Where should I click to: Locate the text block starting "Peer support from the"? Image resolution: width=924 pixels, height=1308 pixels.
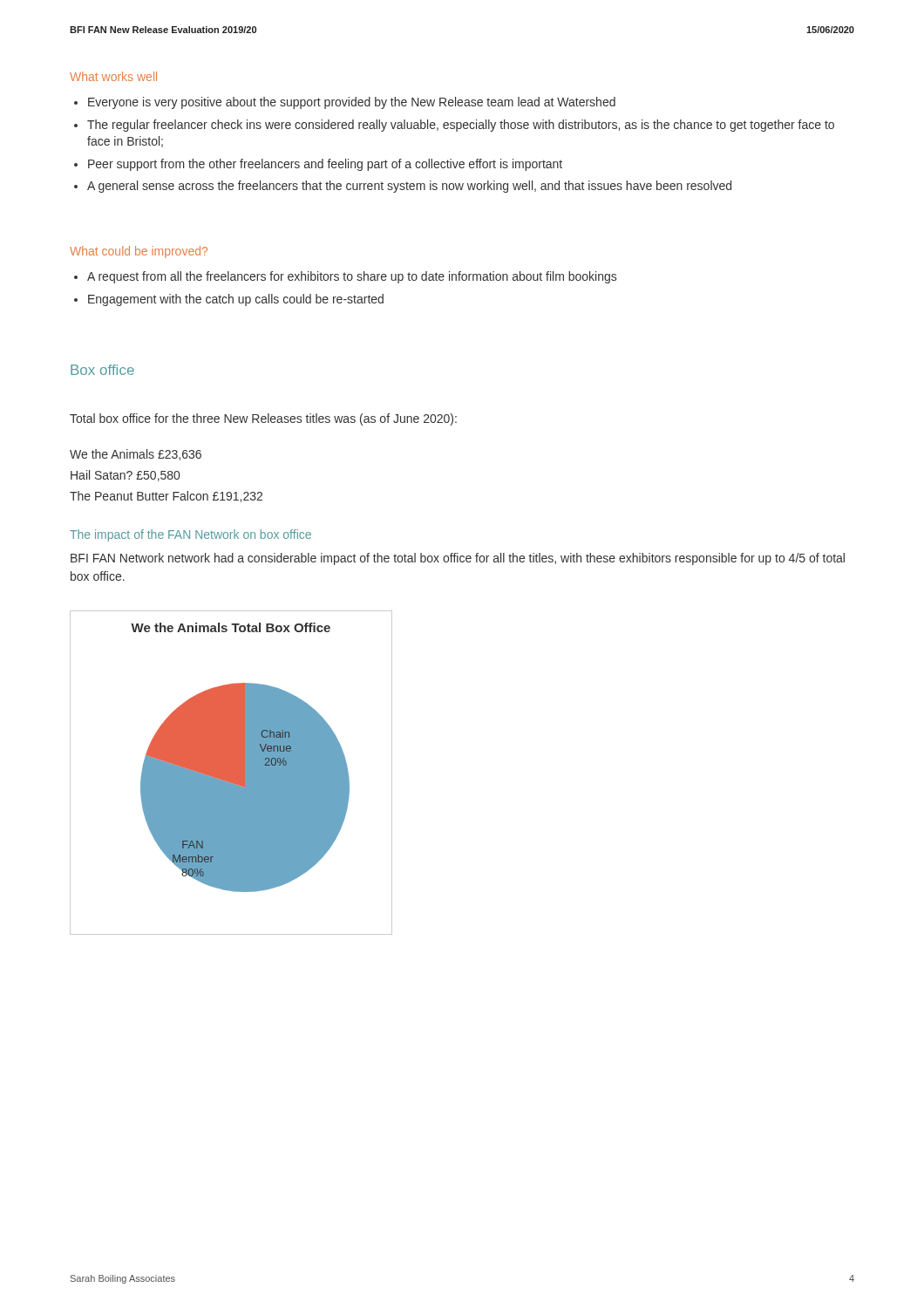(x=325, y=164)
